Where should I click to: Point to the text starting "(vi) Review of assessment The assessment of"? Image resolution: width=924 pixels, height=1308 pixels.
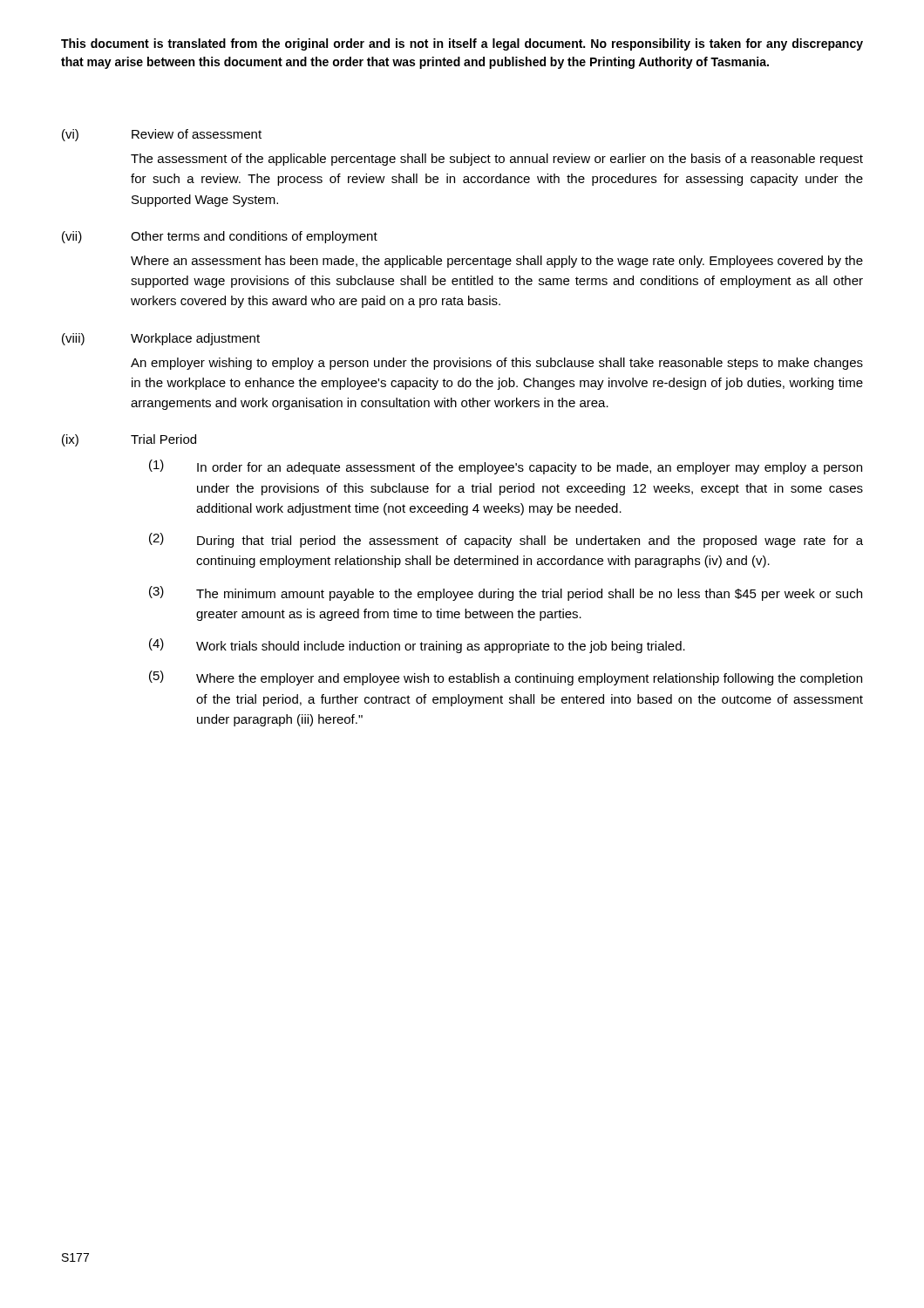462,168
